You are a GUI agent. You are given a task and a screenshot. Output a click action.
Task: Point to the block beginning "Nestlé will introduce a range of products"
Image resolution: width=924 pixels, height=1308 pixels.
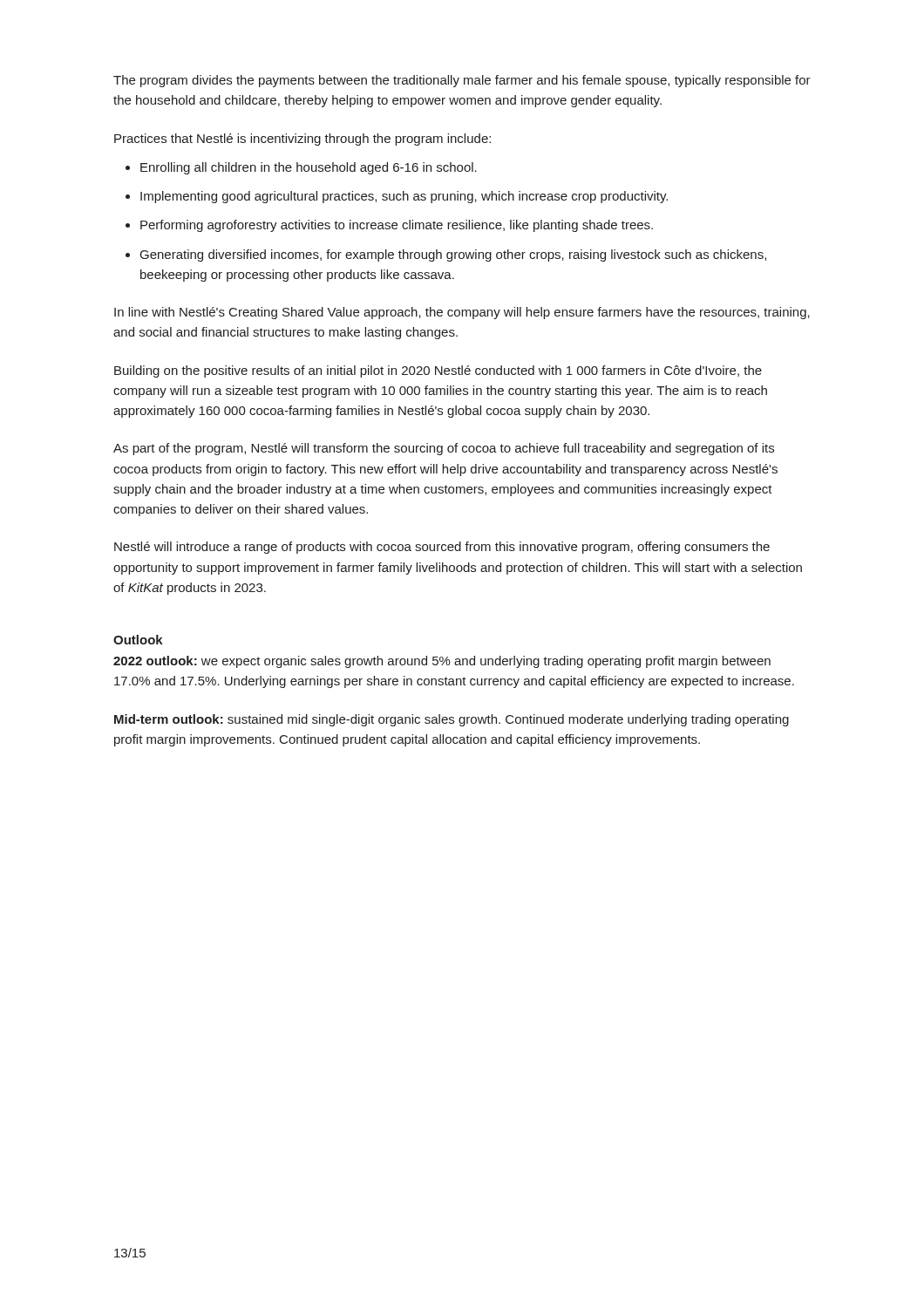pos(458,567)
